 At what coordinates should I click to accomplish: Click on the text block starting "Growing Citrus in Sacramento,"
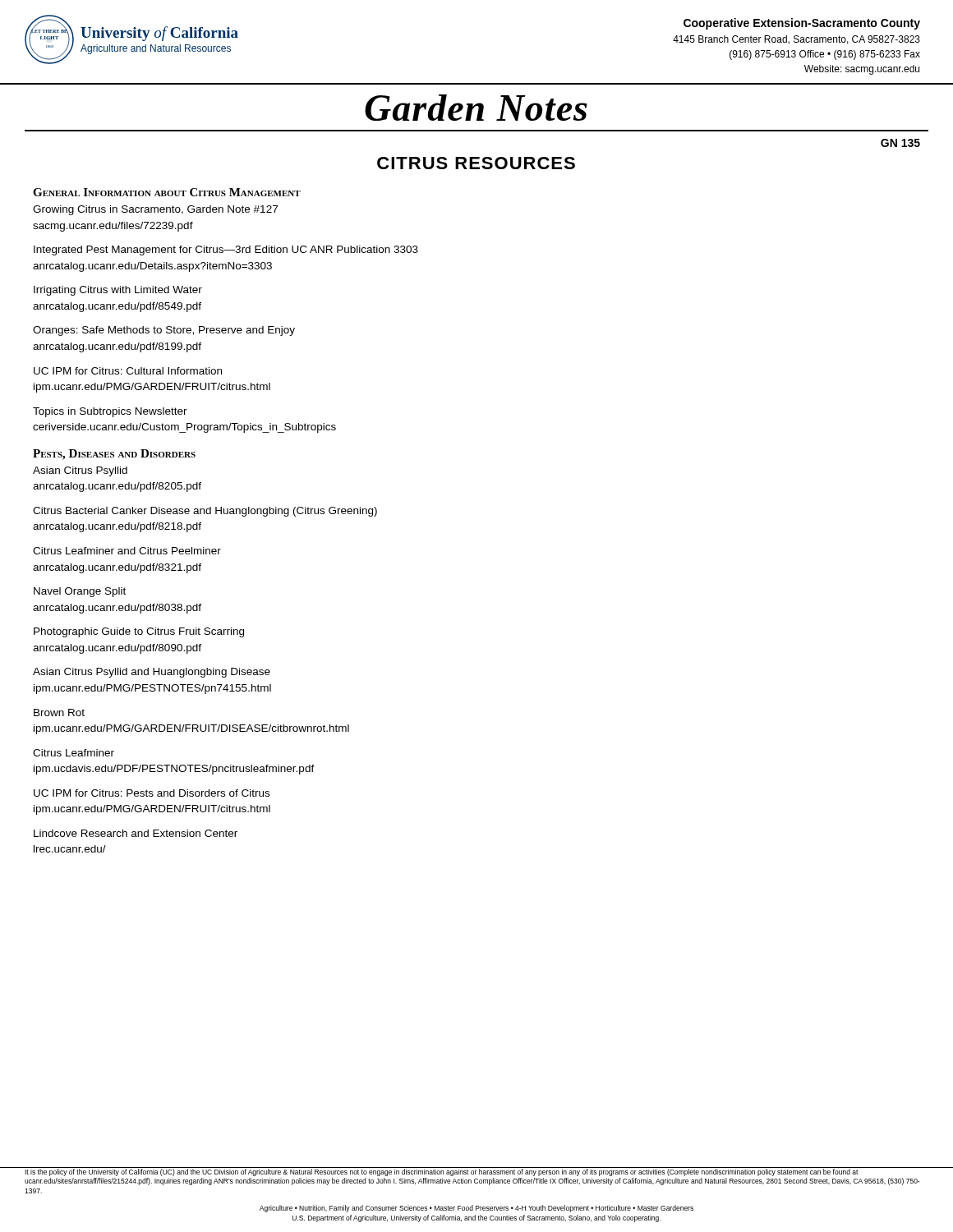[x=155, y=210]
